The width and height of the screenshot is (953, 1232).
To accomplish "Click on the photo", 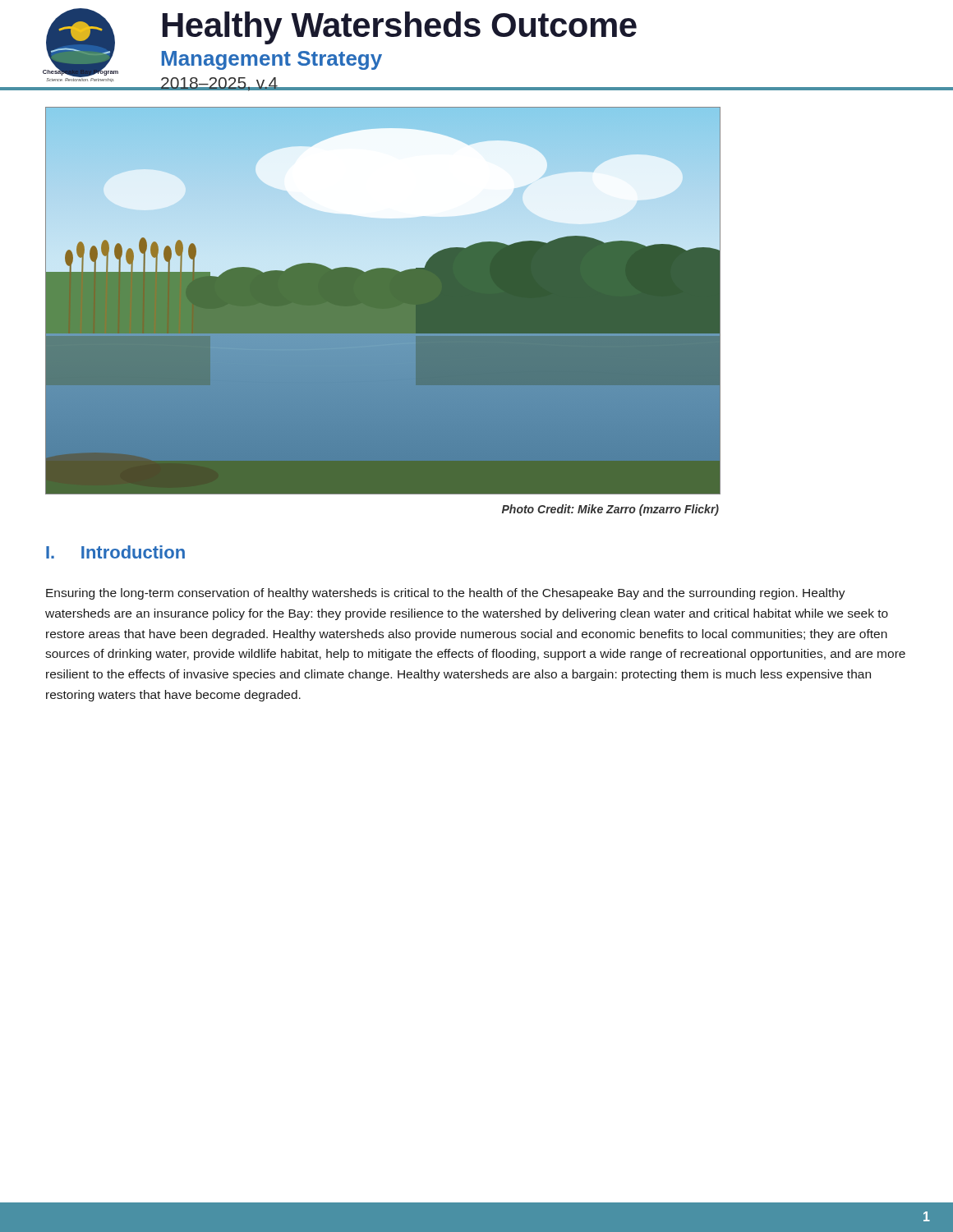I will click(x=382, y=300).
